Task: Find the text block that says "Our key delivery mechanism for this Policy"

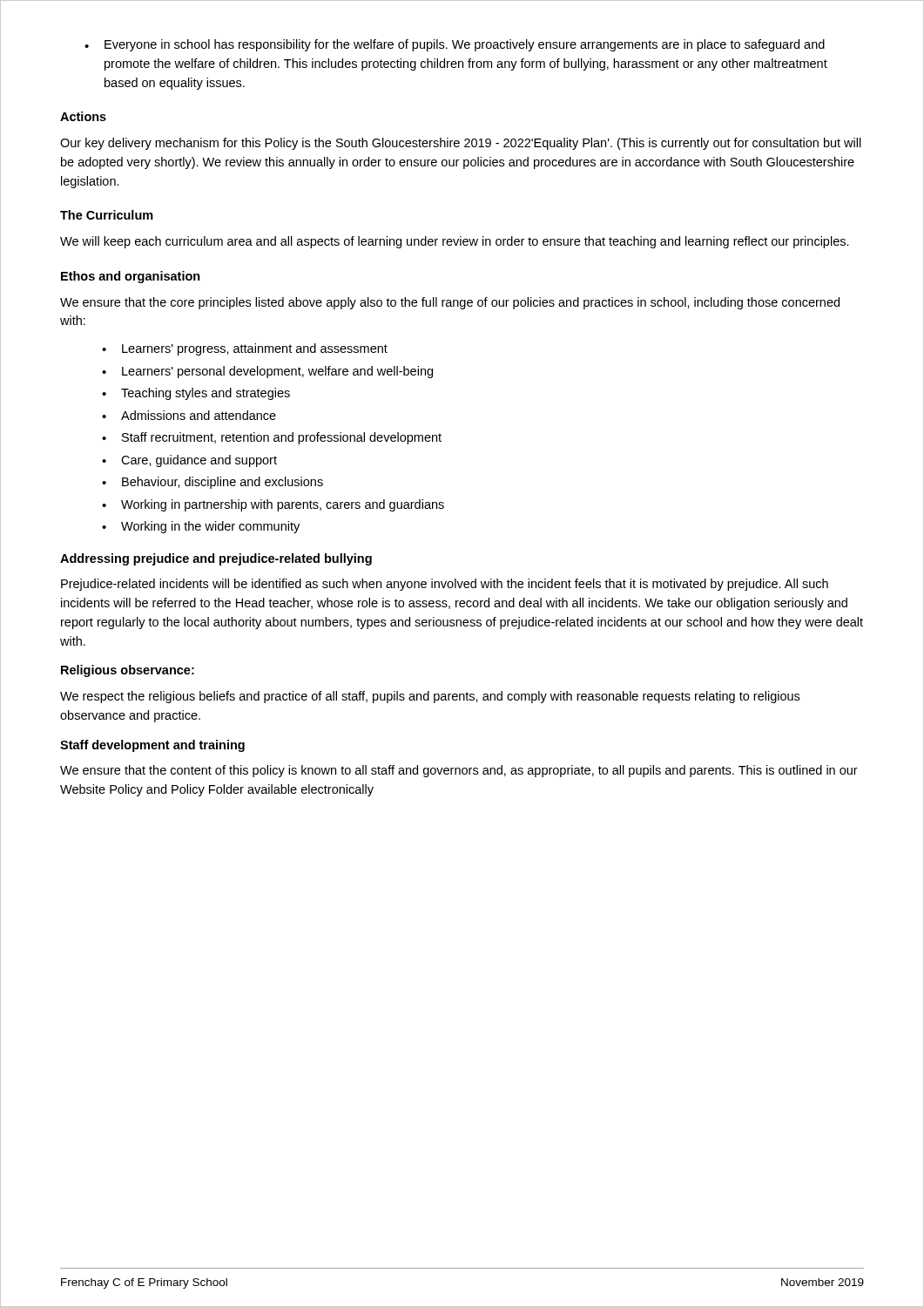Action: [461, 162]
